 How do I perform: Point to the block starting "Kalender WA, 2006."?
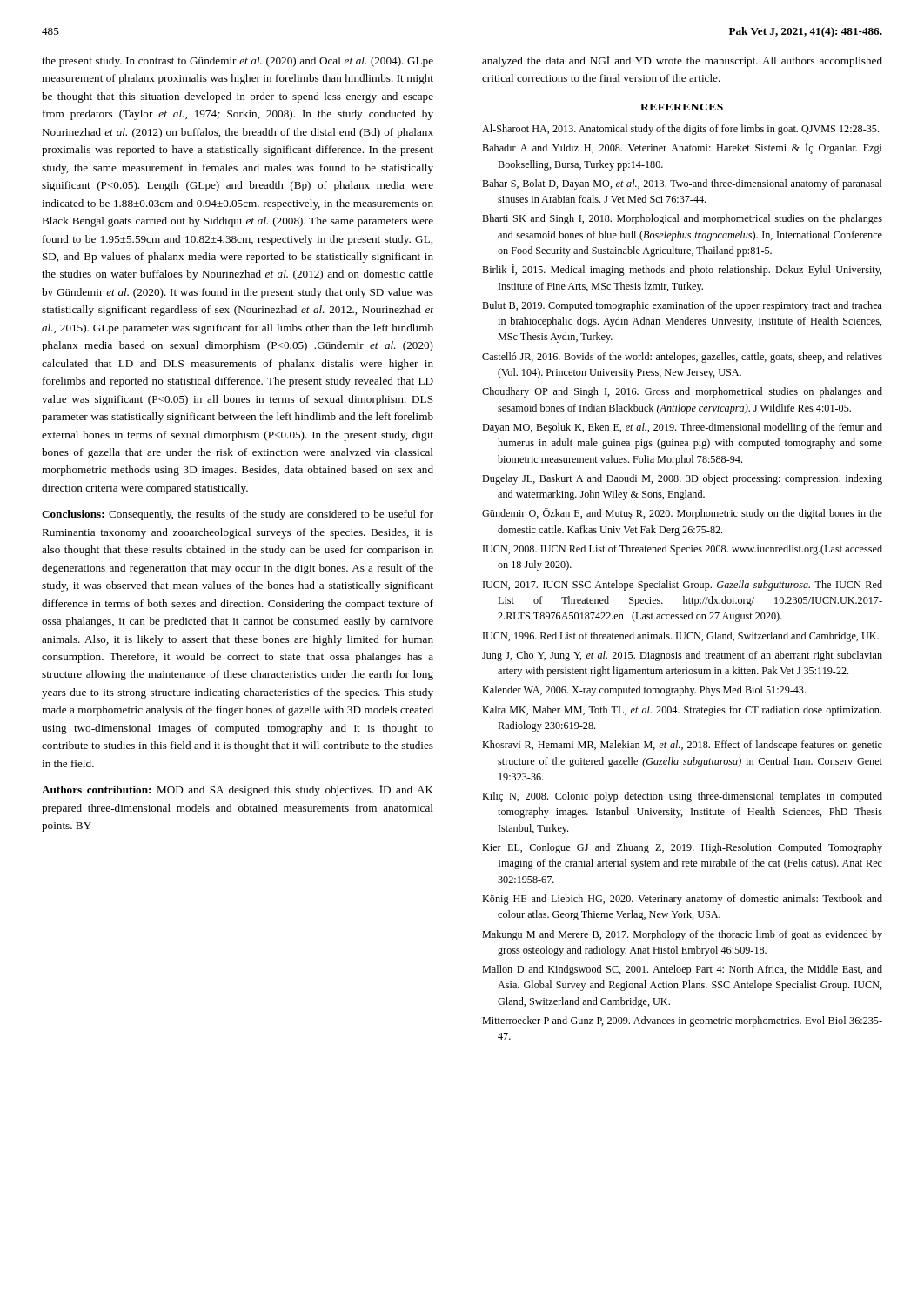(644, 690)
